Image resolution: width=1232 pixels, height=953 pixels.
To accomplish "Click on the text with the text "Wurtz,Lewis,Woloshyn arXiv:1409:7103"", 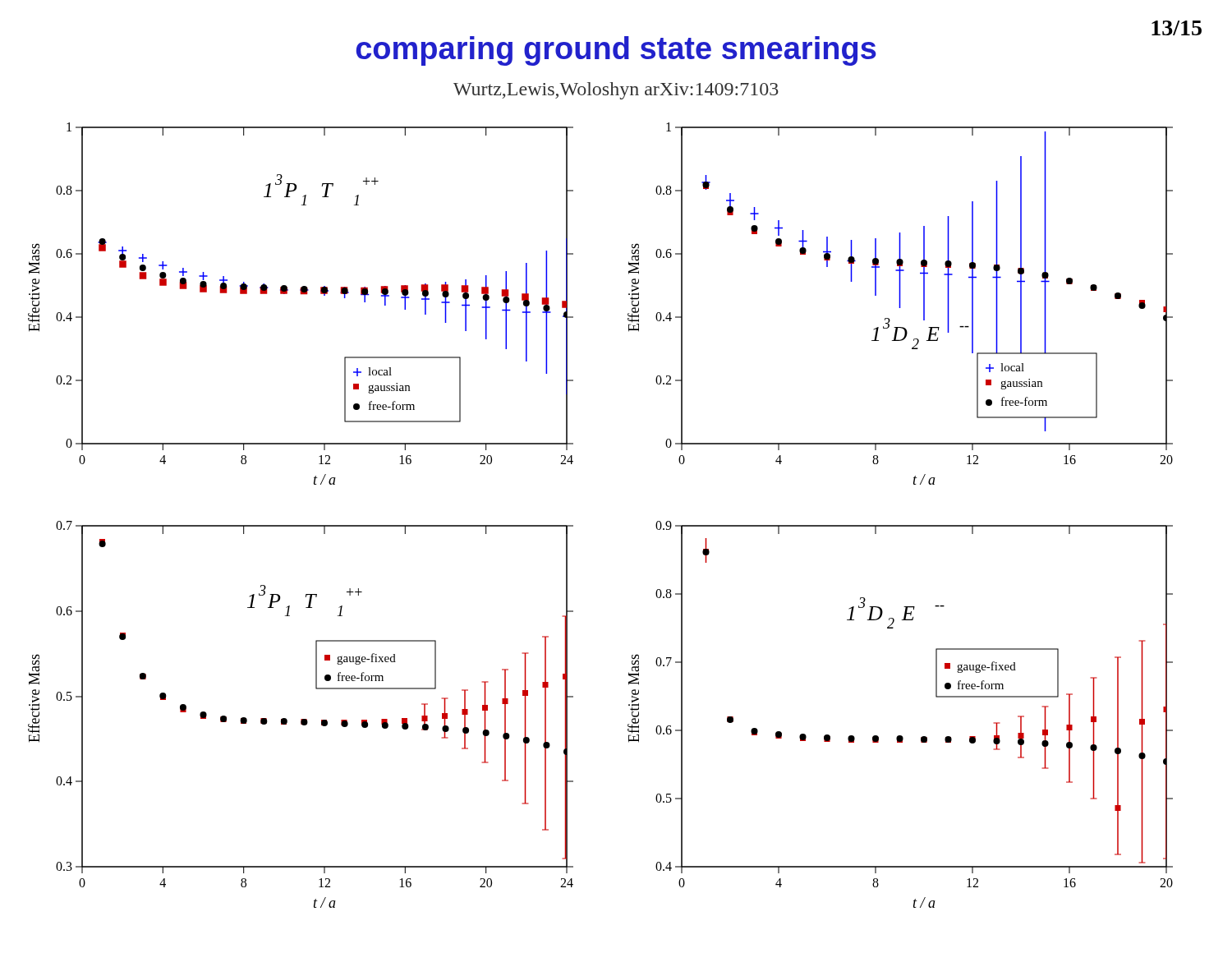I will (616, 89).
